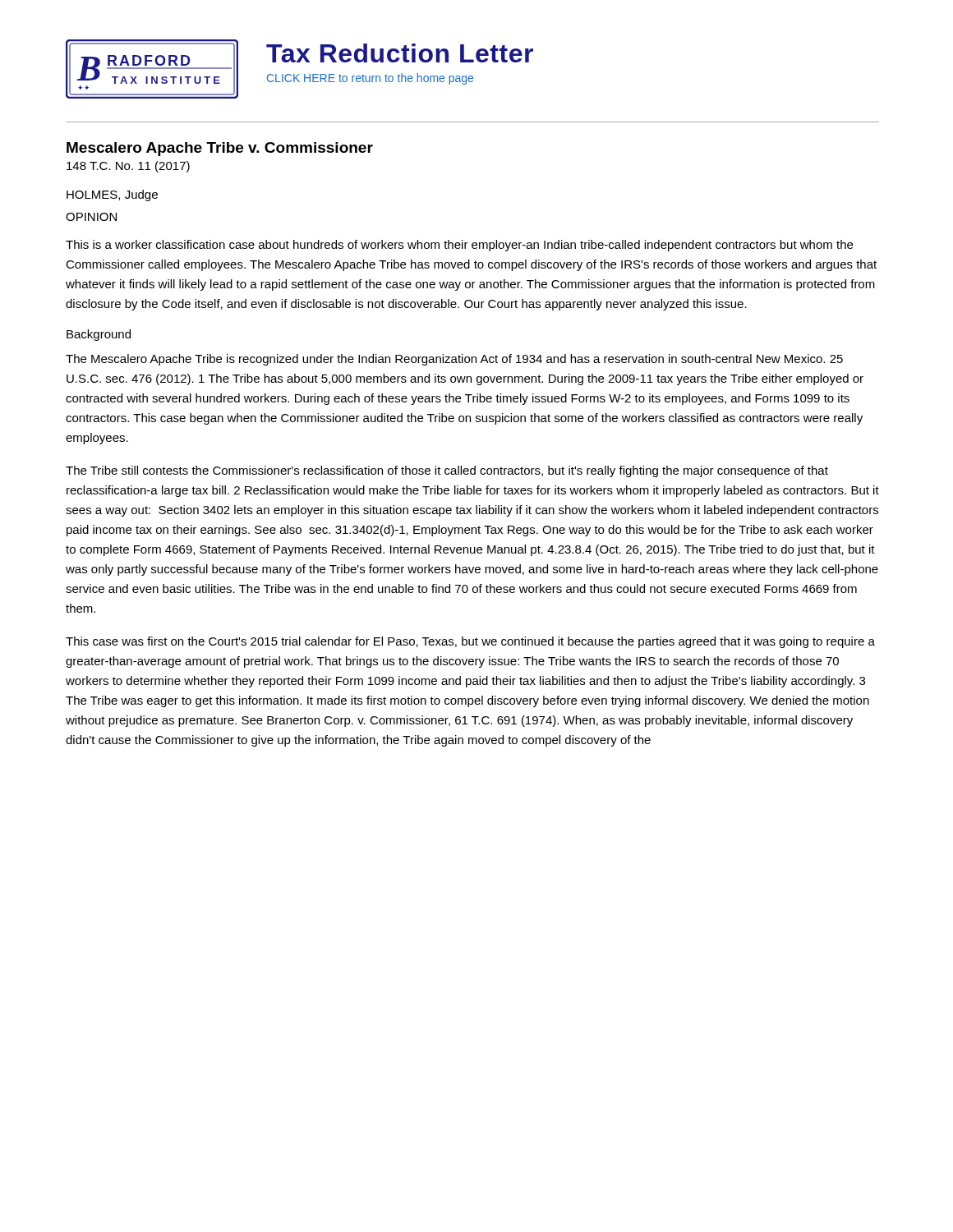This screenshot has height=1232, width=953.
Task: Point to the region starting "The Mescalero Apache"
Action: coord(465,398)
